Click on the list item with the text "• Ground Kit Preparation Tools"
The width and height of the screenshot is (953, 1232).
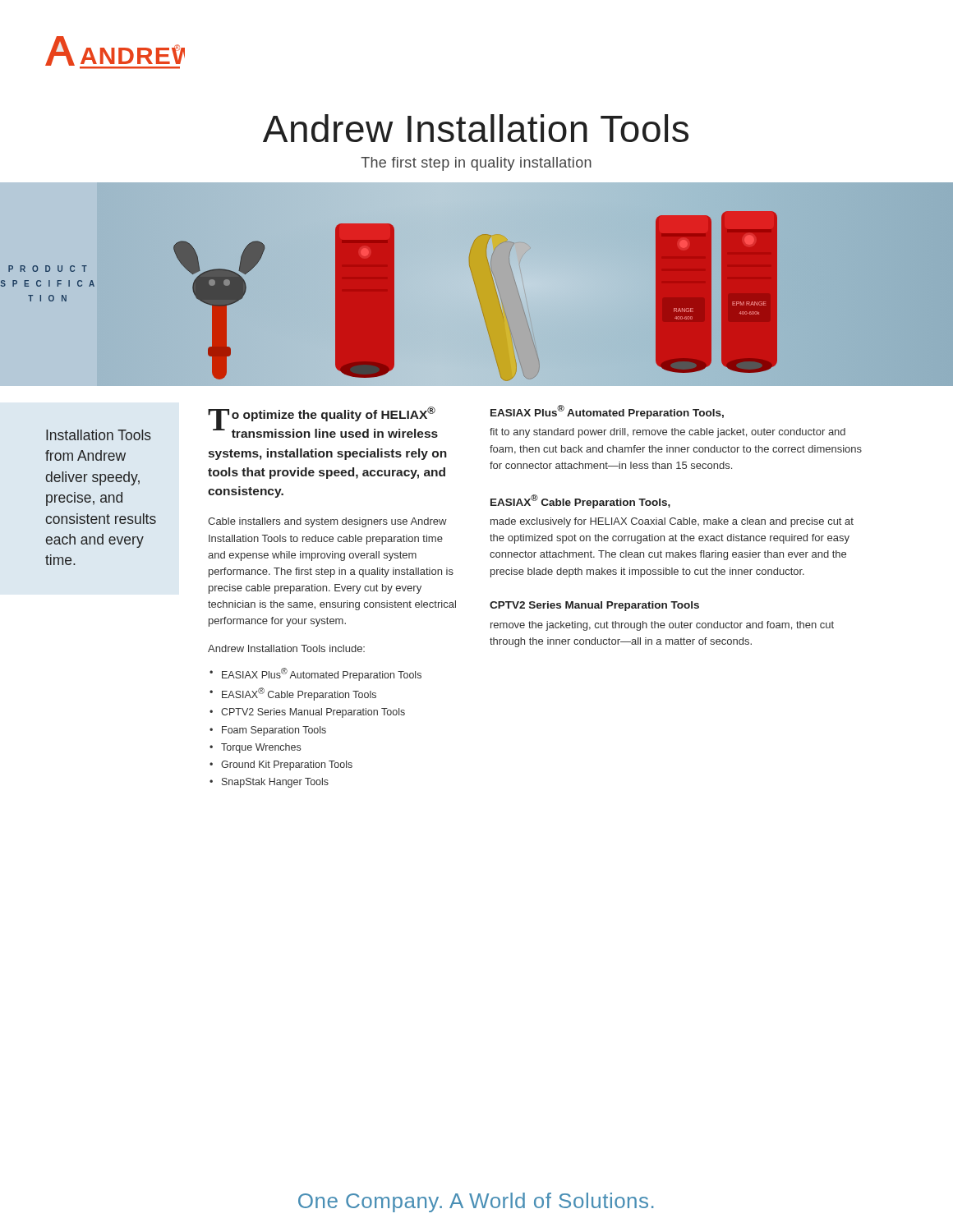click(281, 765)
